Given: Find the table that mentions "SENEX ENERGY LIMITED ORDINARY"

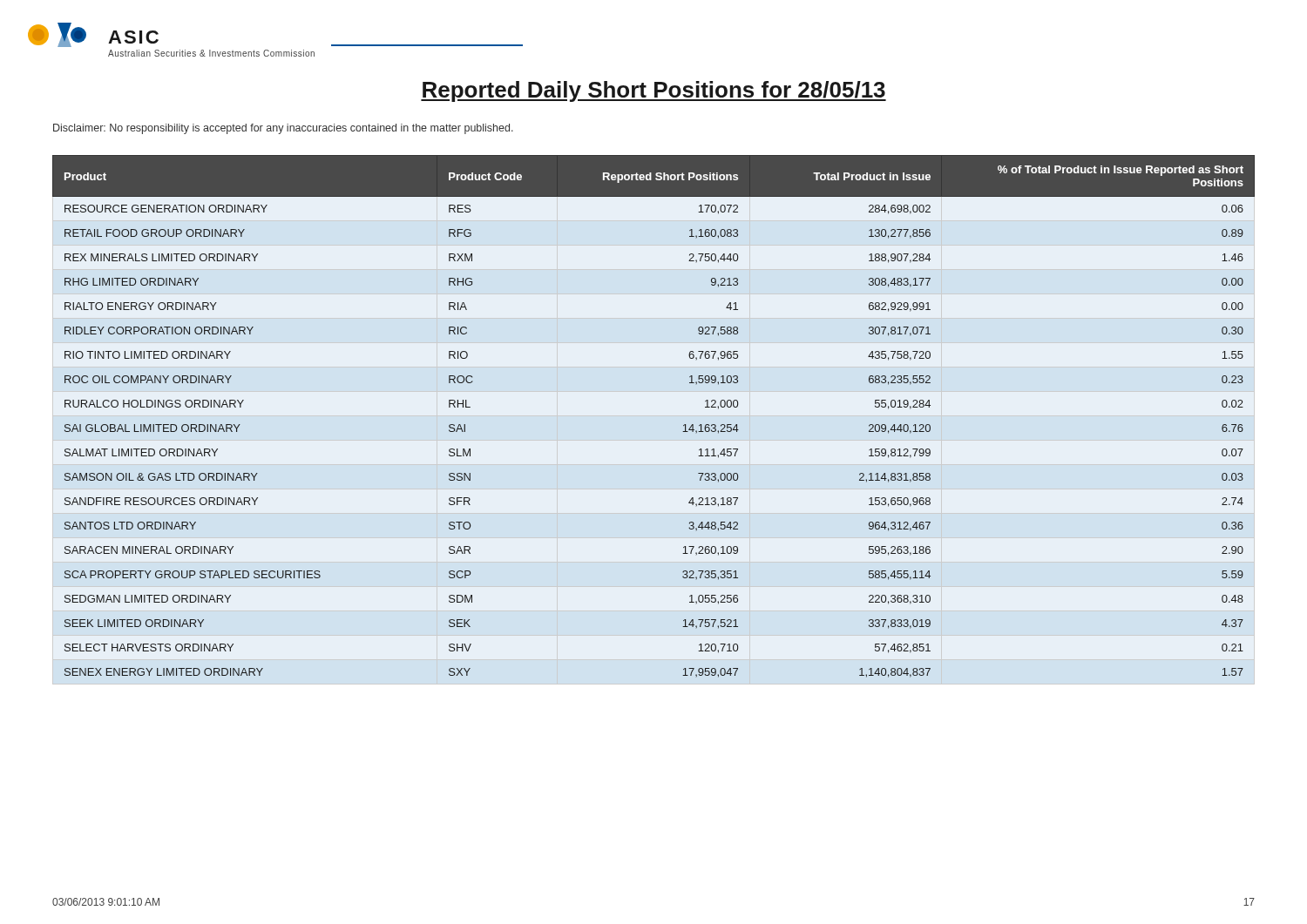Looking at the screenshot, I should (654, 420).
